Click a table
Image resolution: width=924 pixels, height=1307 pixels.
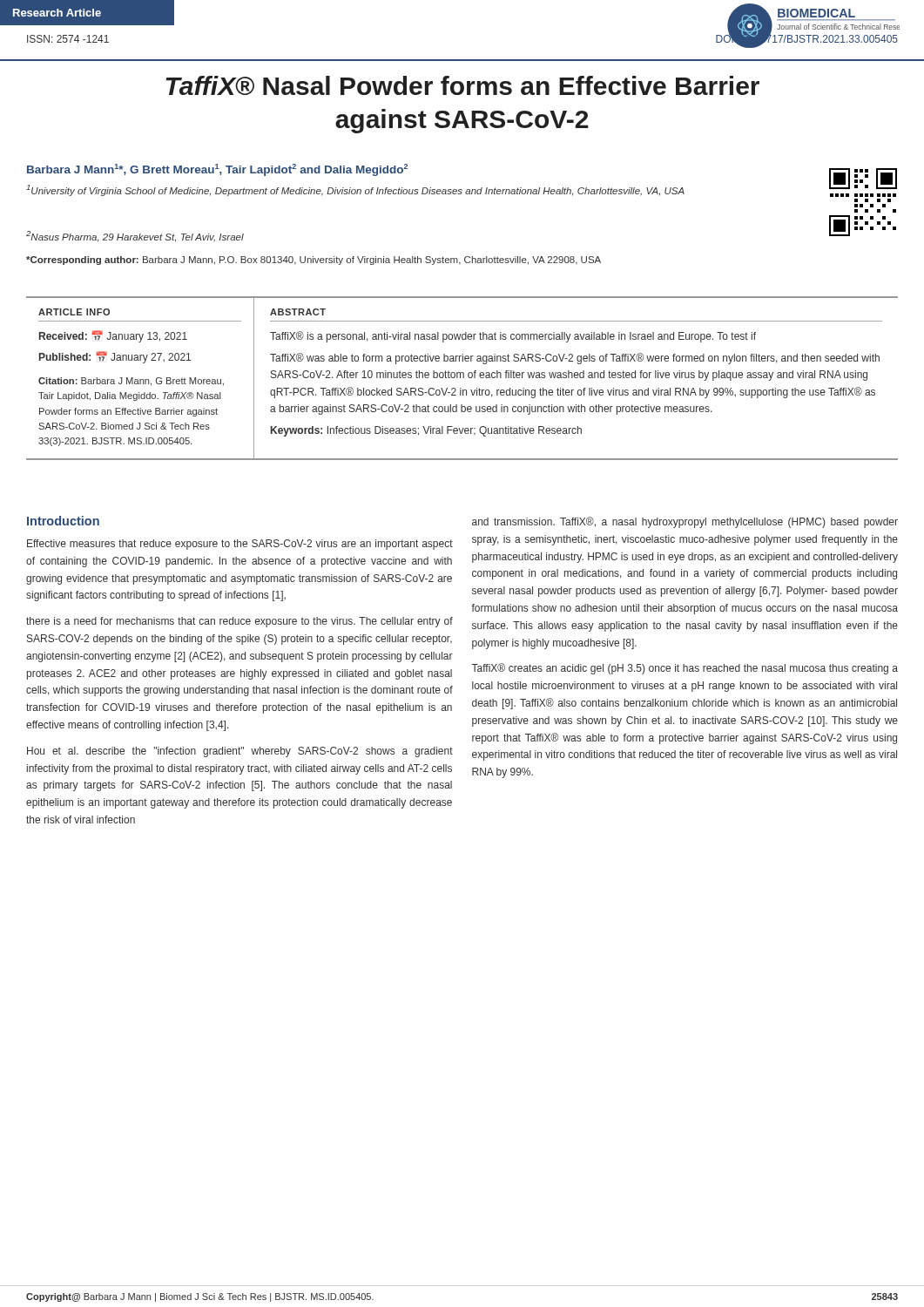[x=462, y=378]
